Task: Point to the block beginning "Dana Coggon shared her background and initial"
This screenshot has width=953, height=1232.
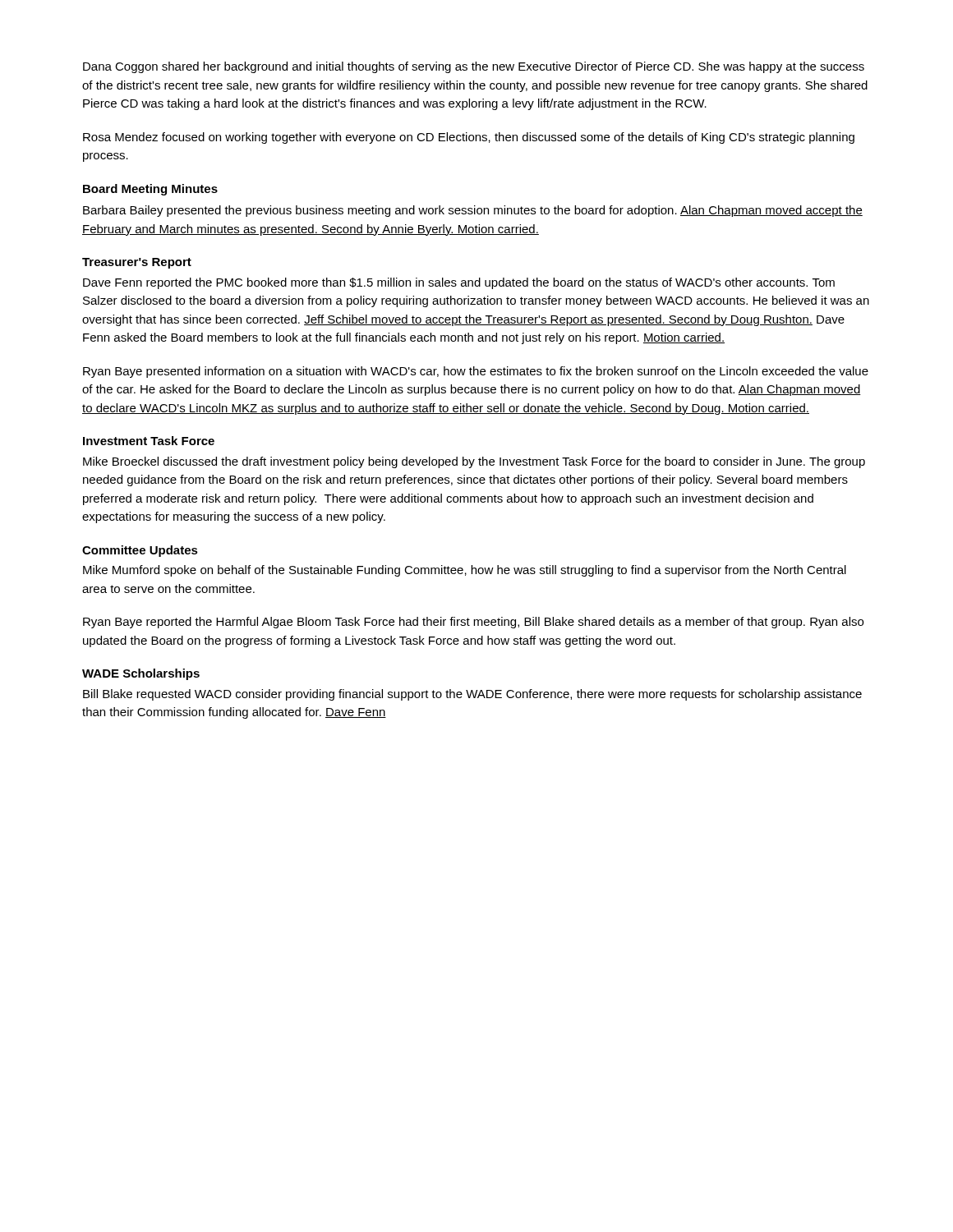Action: click(x=475, y=85)
